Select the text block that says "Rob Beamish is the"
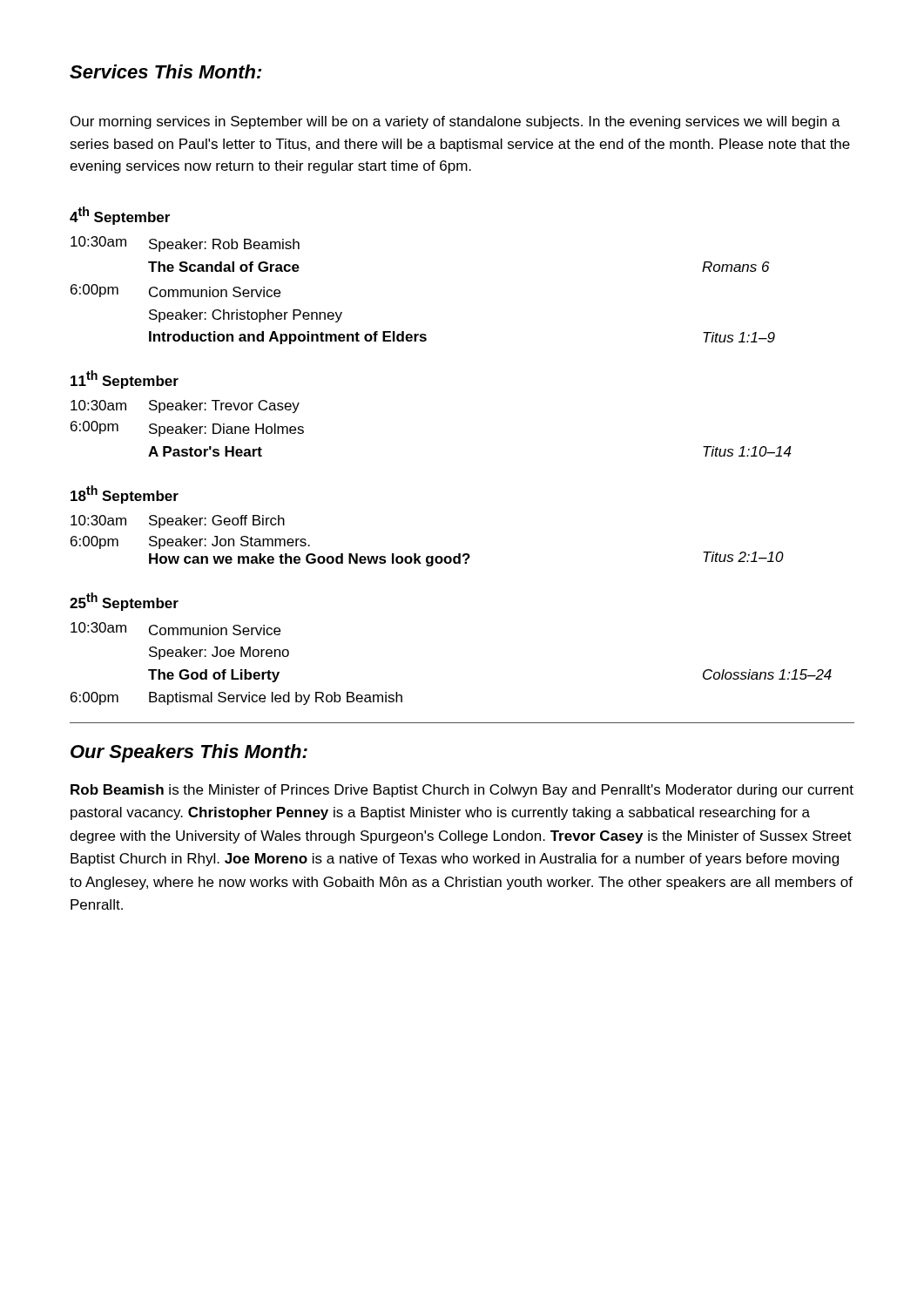Image resolution: width=924 pixels, height=1307 pixels. tap(462, 848)
